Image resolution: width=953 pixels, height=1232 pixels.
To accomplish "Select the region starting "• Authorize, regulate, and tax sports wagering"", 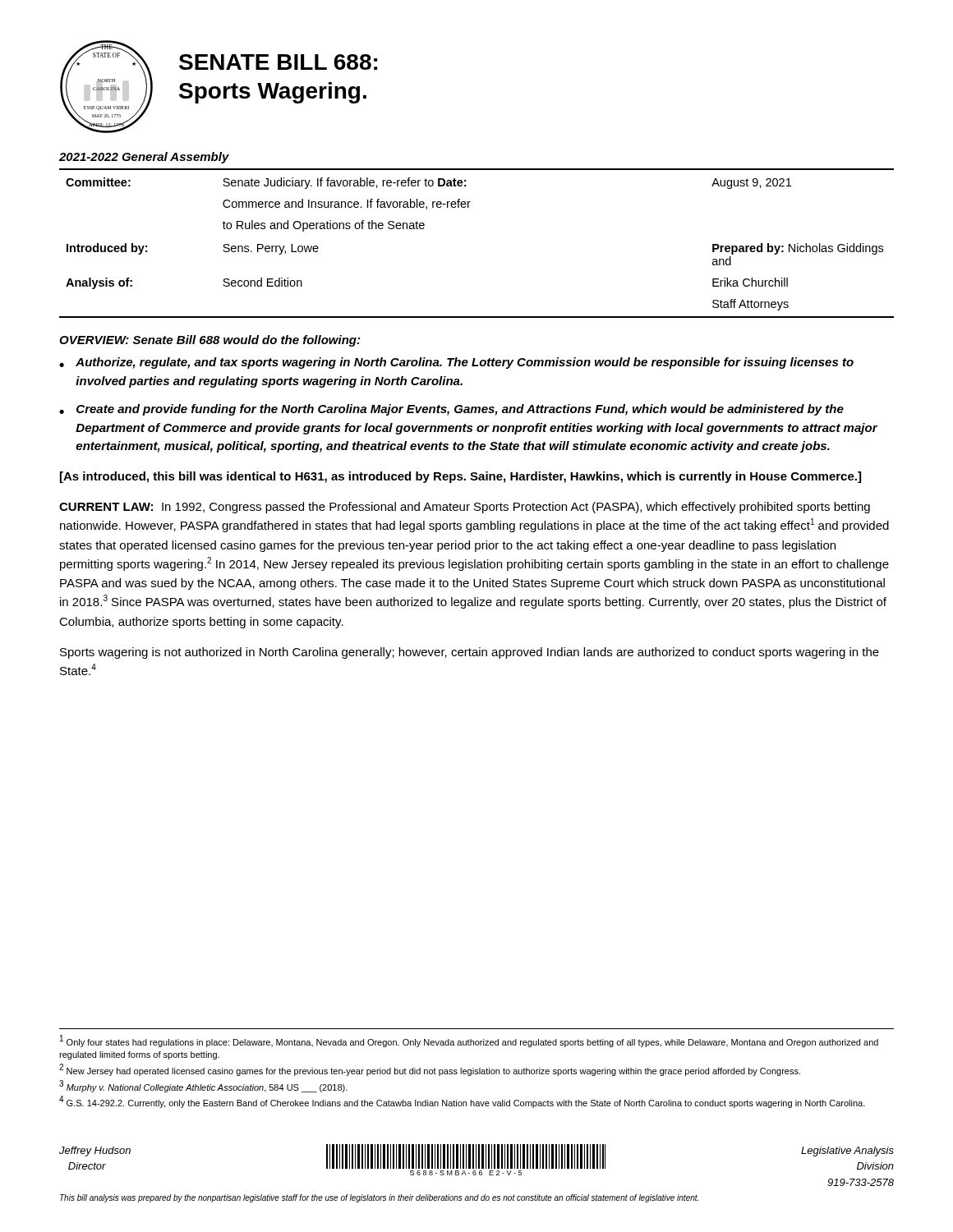I will tap(476, 372).
